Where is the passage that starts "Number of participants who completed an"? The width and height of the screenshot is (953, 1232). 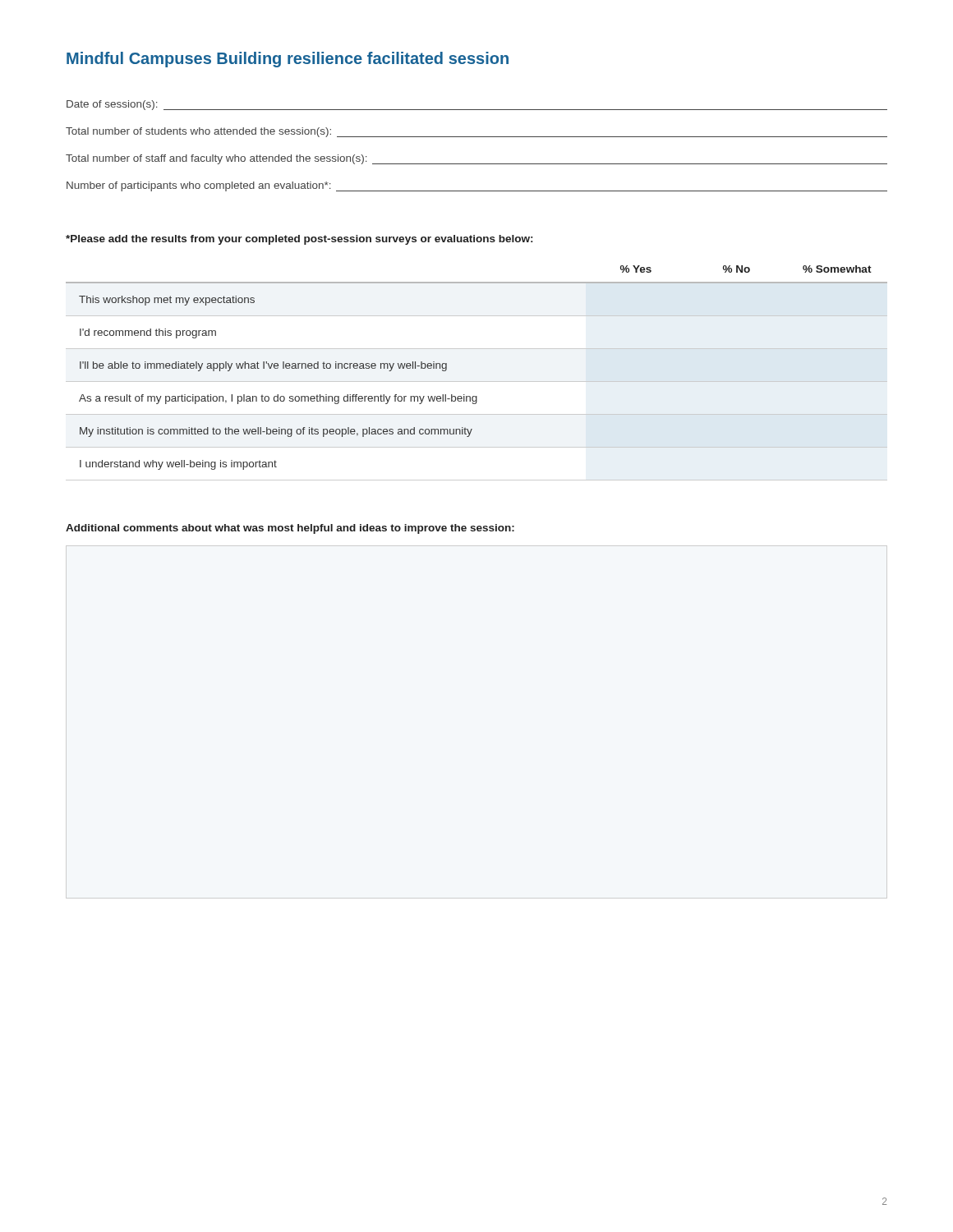coord(476,184)
